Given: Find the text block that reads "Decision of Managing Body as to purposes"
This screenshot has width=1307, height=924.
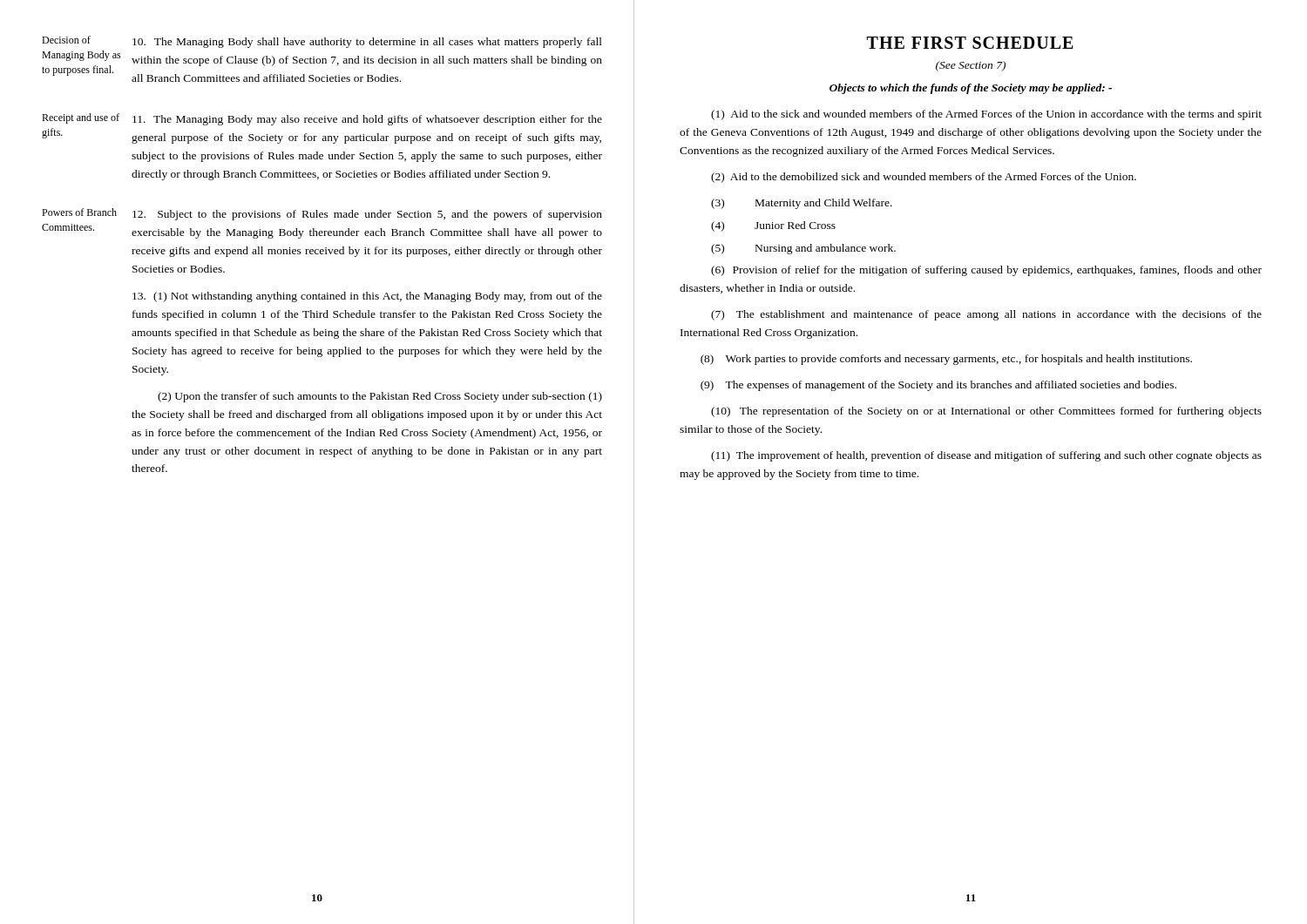Looking at the screenshot, I should point(322,65).
